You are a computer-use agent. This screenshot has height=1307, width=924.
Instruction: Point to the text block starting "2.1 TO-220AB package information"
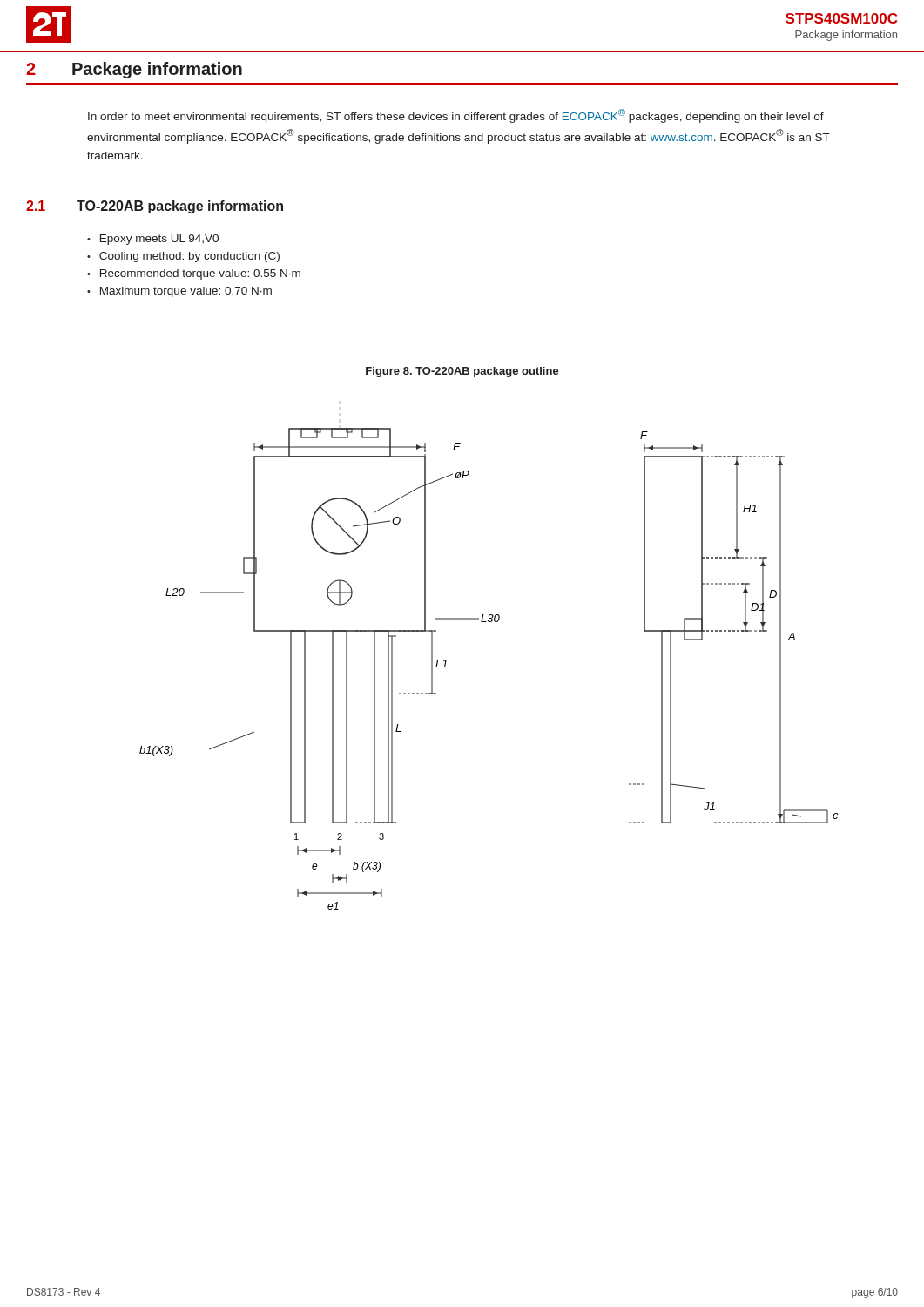pos(155,207)
